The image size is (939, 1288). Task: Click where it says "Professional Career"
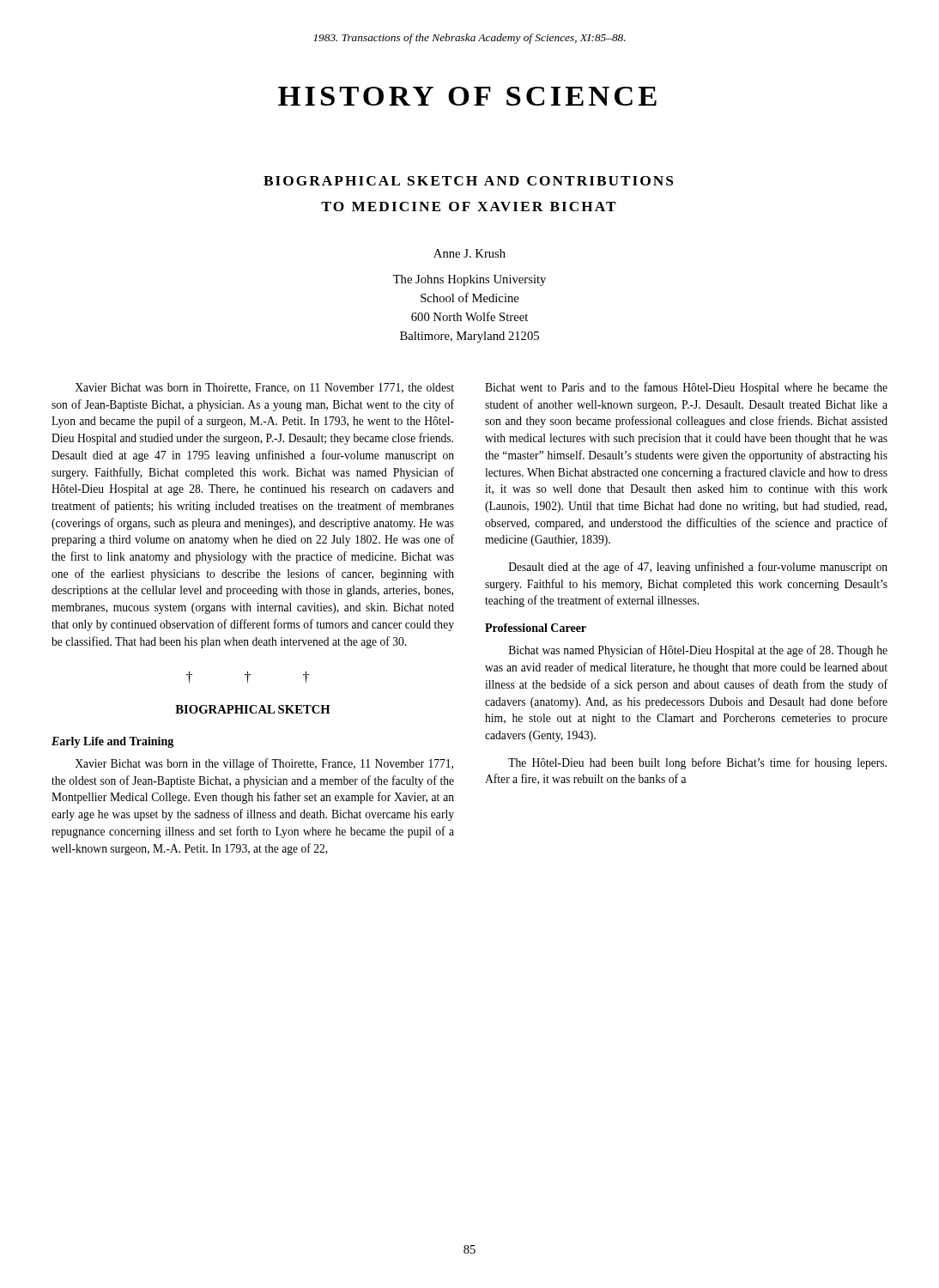coord(536,628)
